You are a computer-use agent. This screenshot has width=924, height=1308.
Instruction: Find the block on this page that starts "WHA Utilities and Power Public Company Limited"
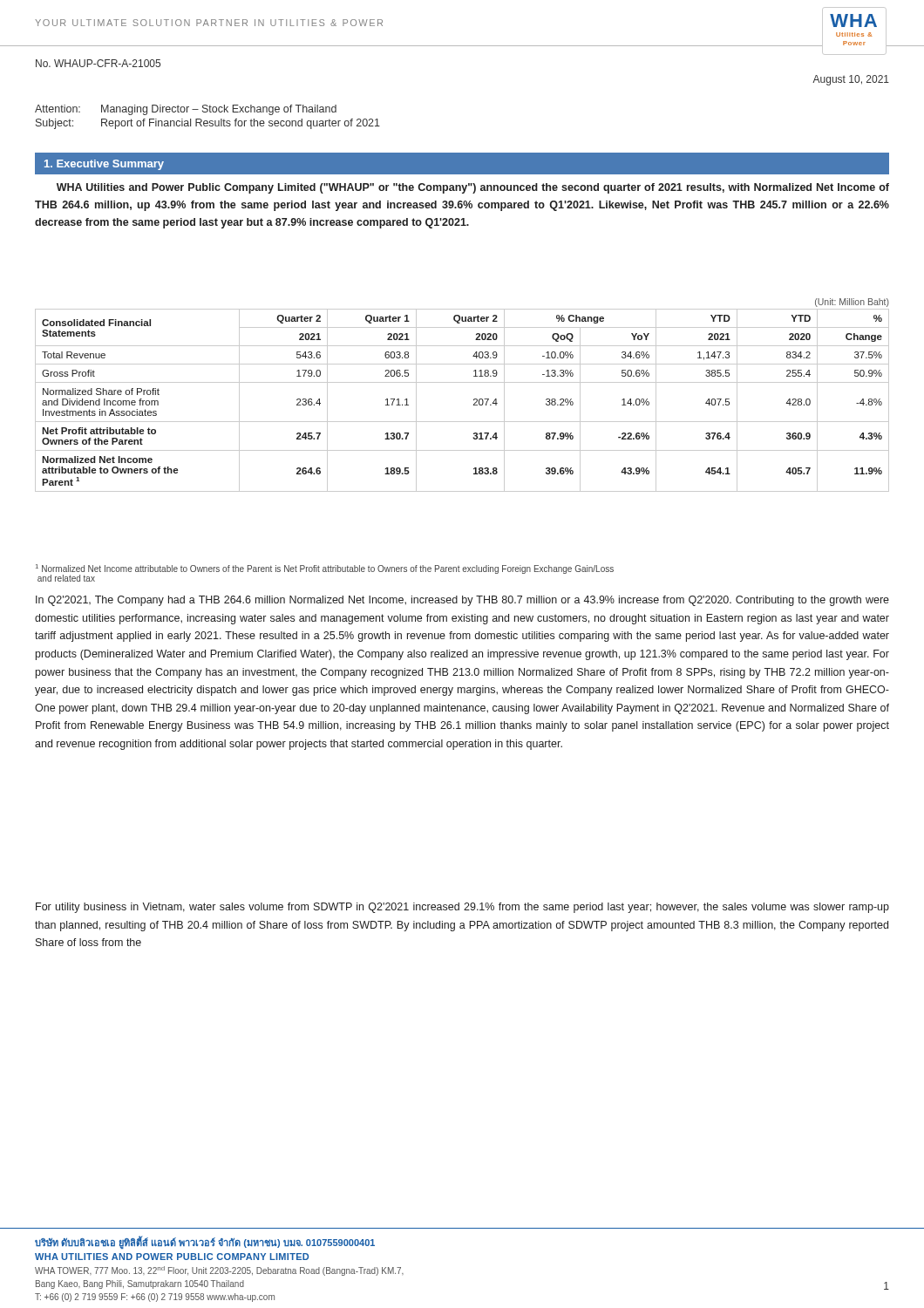click(x=462, y=205)
